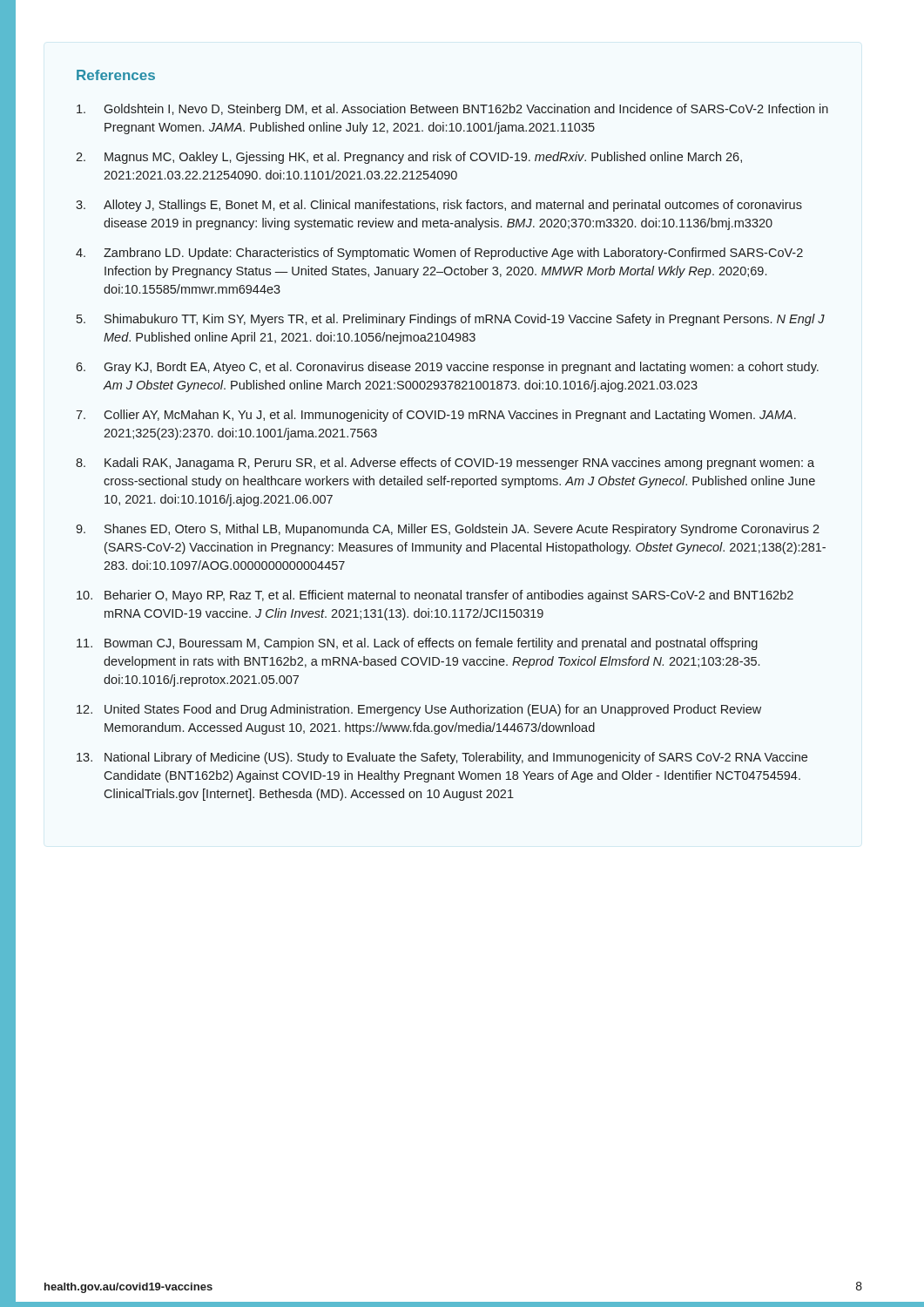Locate the block starting "9. Shanes ED, Otero"
Viewport: 924px width, 1307px height.
pyautogui.click(x=453, y=548)
